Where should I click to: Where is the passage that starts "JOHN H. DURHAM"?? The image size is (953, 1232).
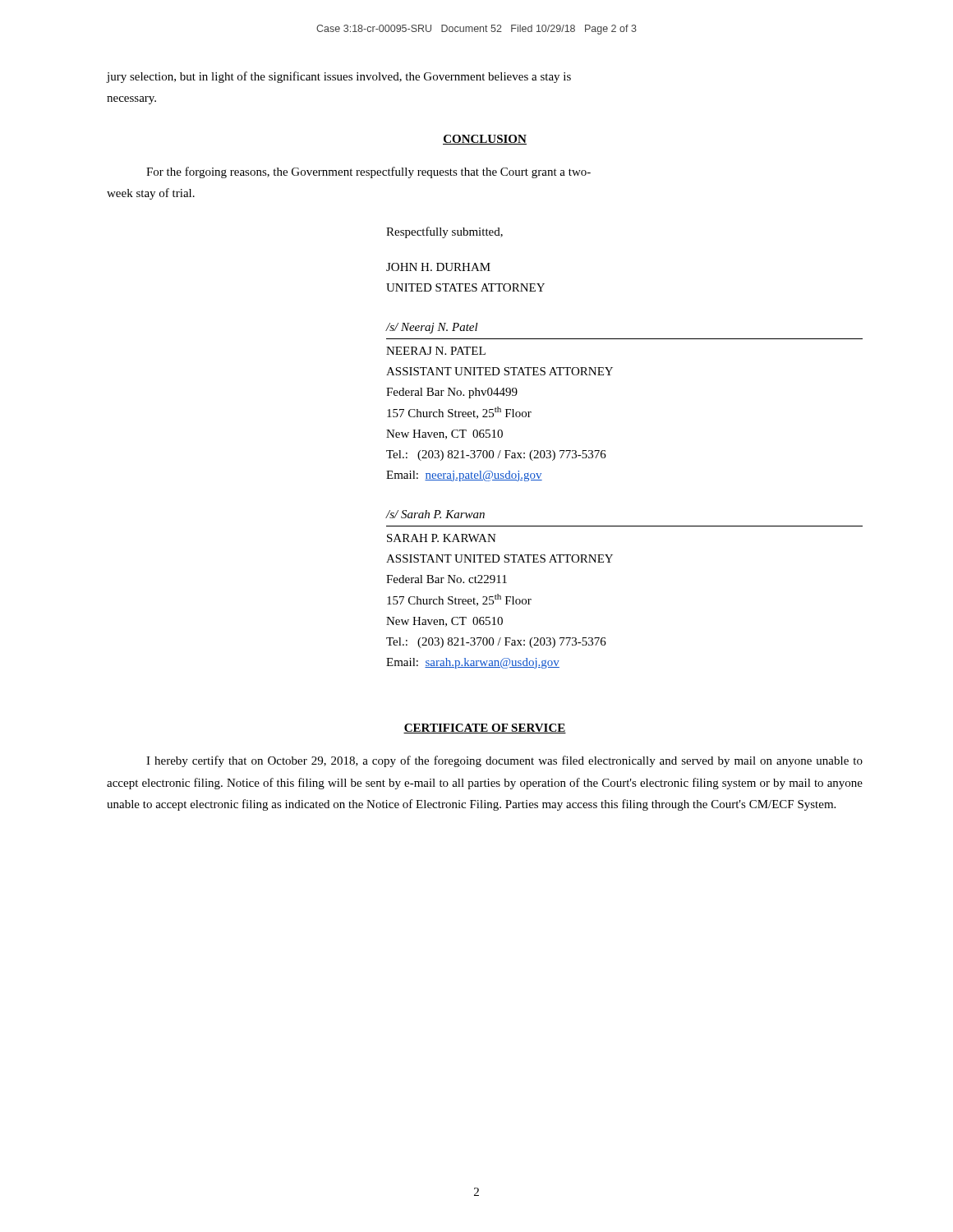pyautogui.click(x=466, y=277)
